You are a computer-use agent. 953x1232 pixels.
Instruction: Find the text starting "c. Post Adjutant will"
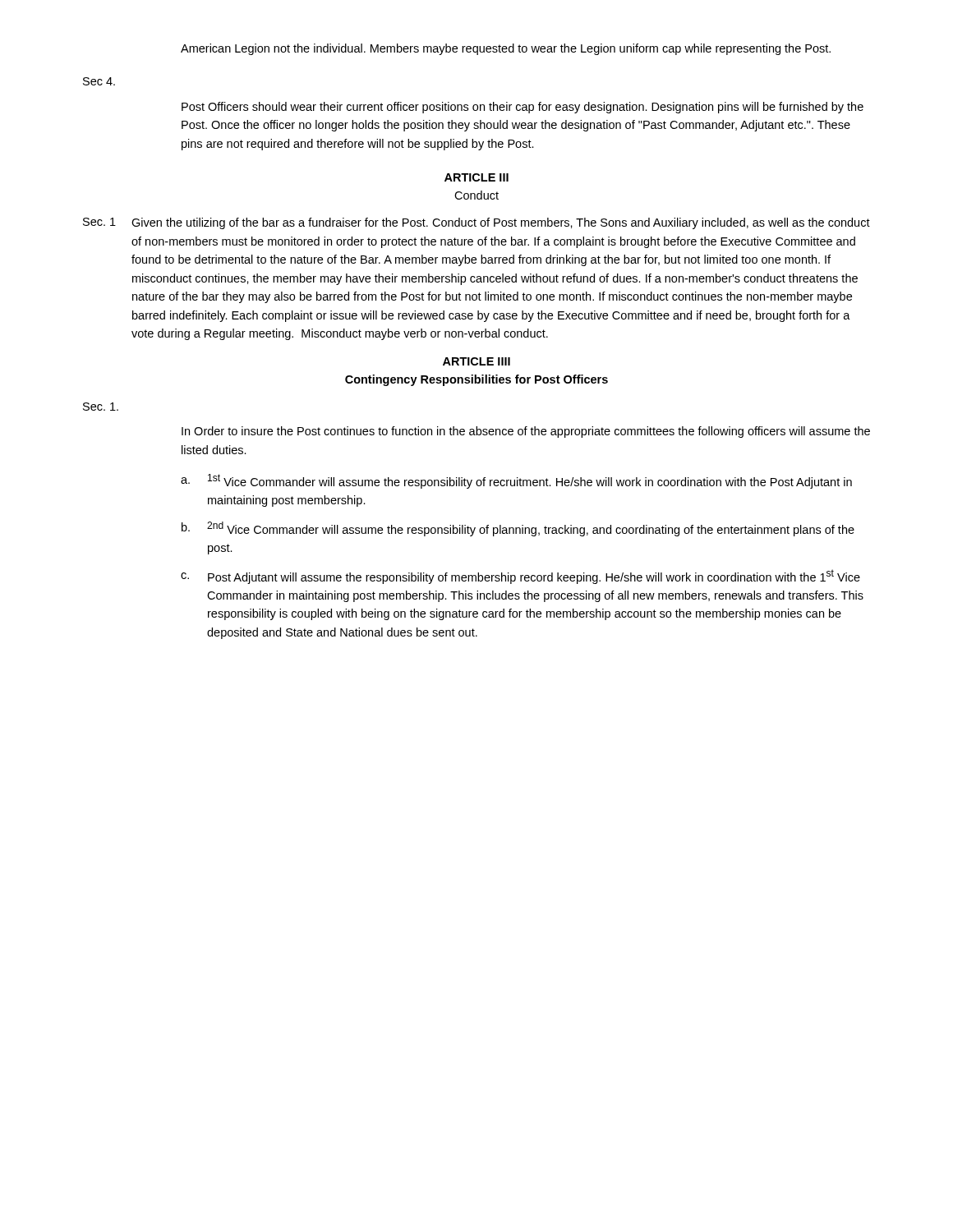[x=526, y=604]
